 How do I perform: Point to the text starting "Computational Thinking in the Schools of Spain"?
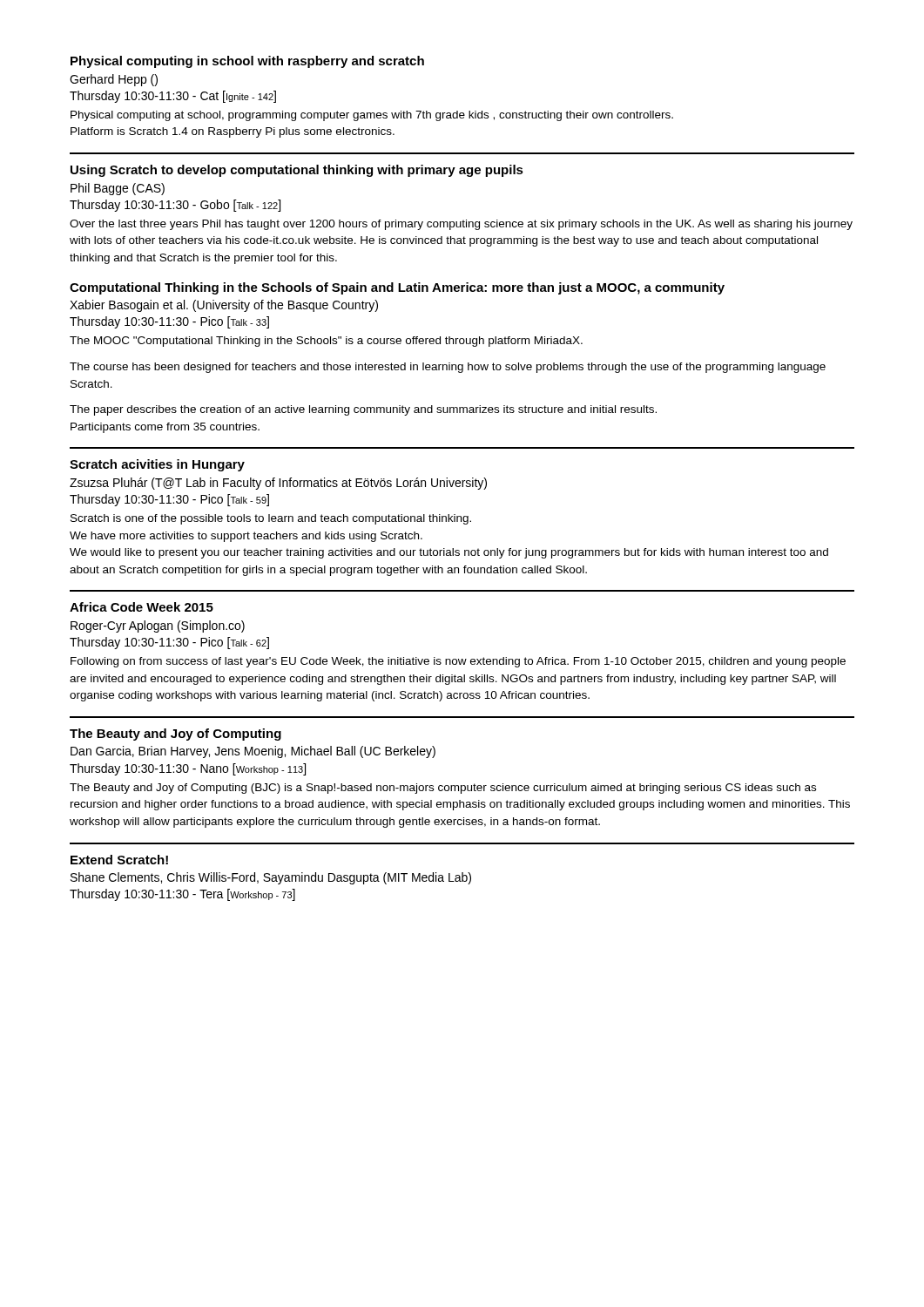coord(397,287)
